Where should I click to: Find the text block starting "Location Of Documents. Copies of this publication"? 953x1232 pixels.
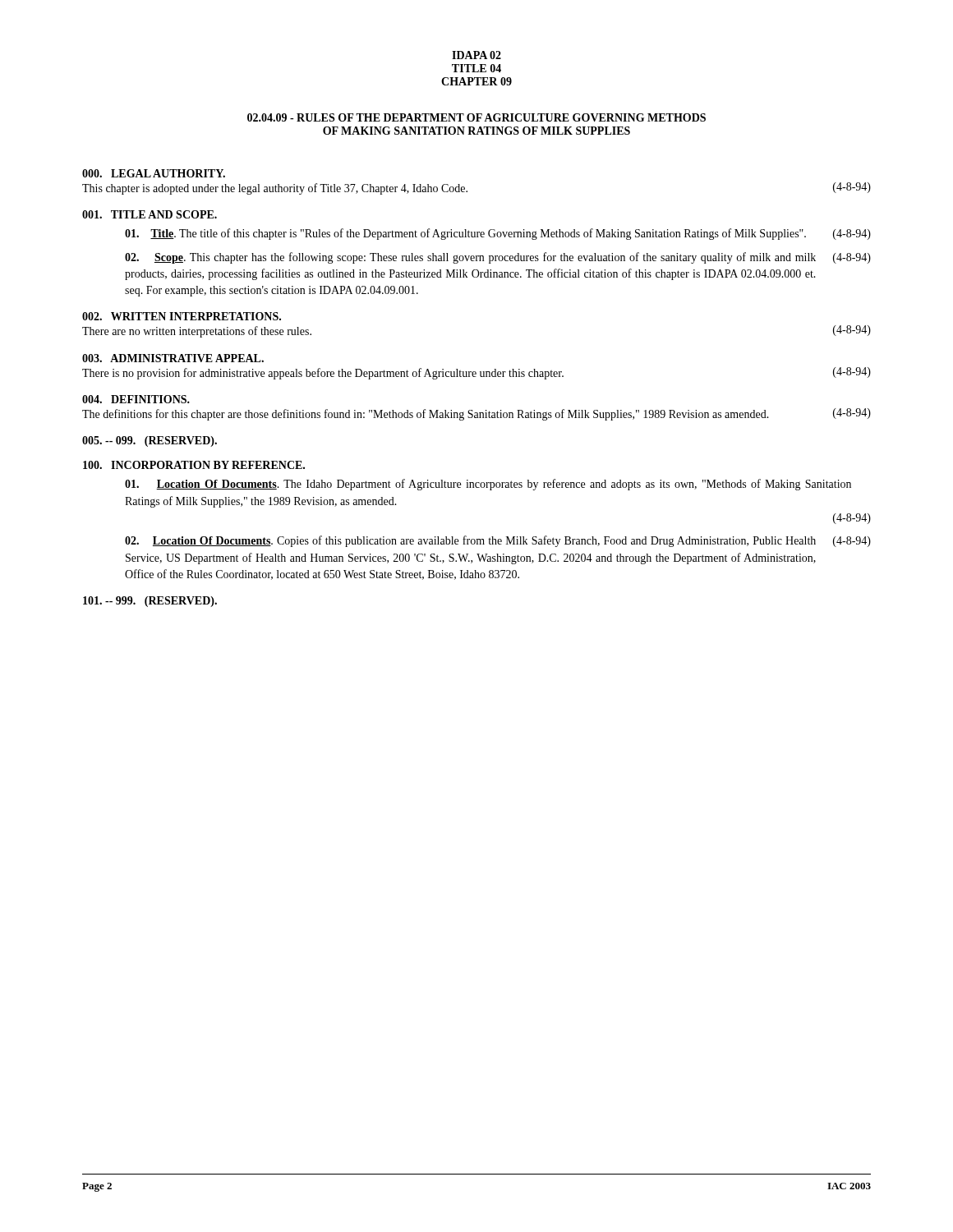[x=498, y=558]
